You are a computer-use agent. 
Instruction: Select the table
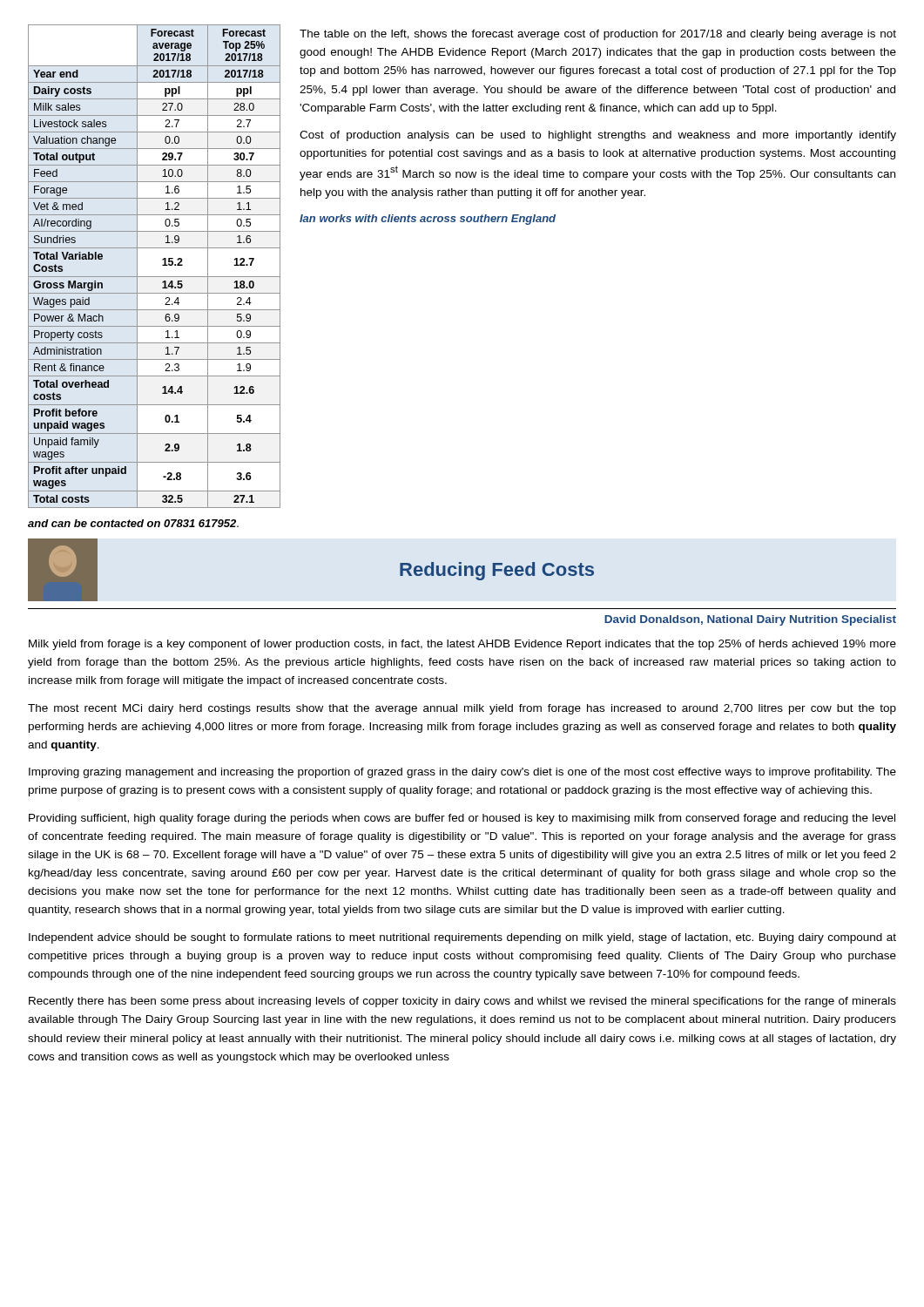154,266
